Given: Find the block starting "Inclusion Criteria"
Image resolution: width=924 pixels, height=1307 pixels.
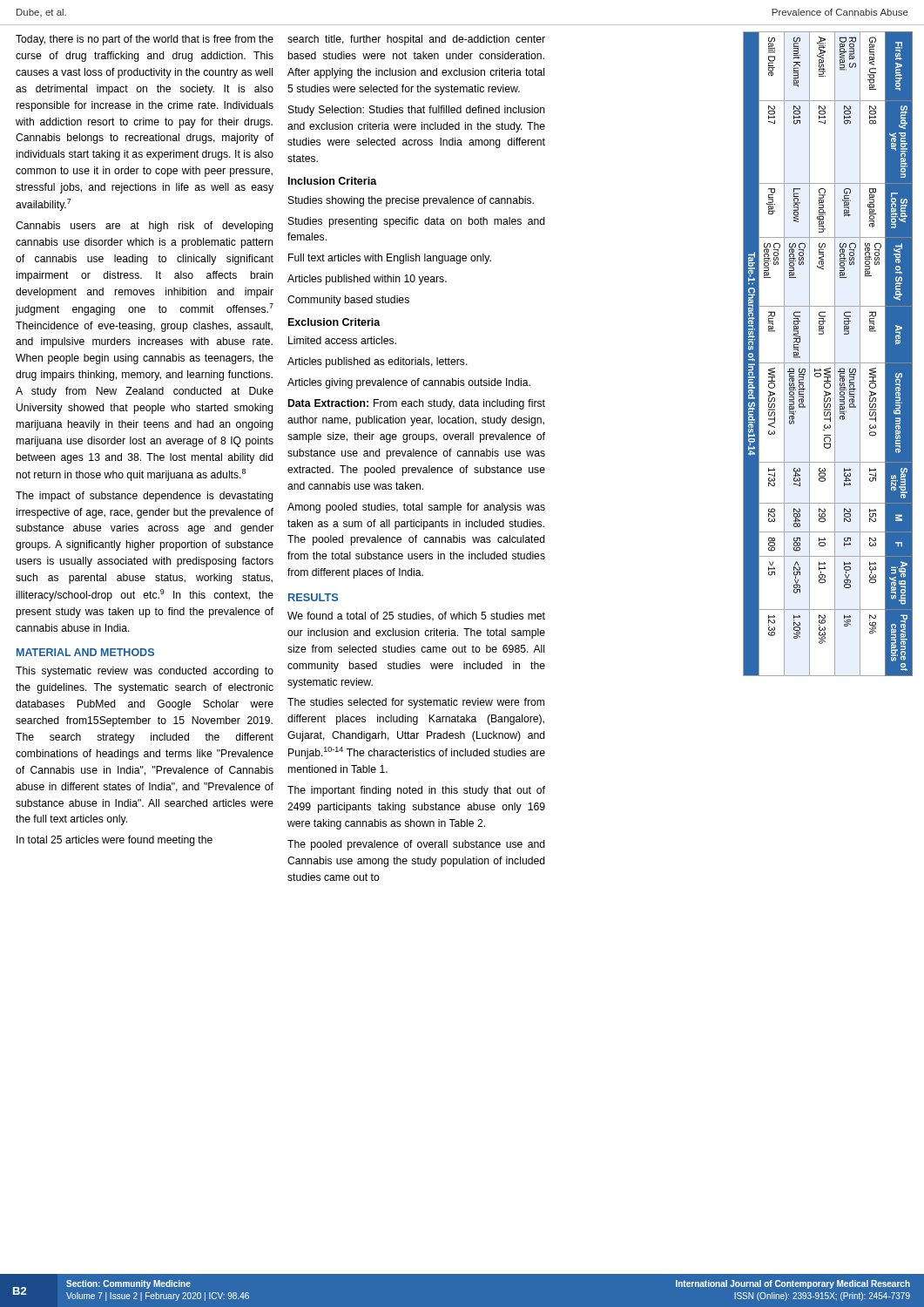Looking at the screenshot, I should coord(332,181).
